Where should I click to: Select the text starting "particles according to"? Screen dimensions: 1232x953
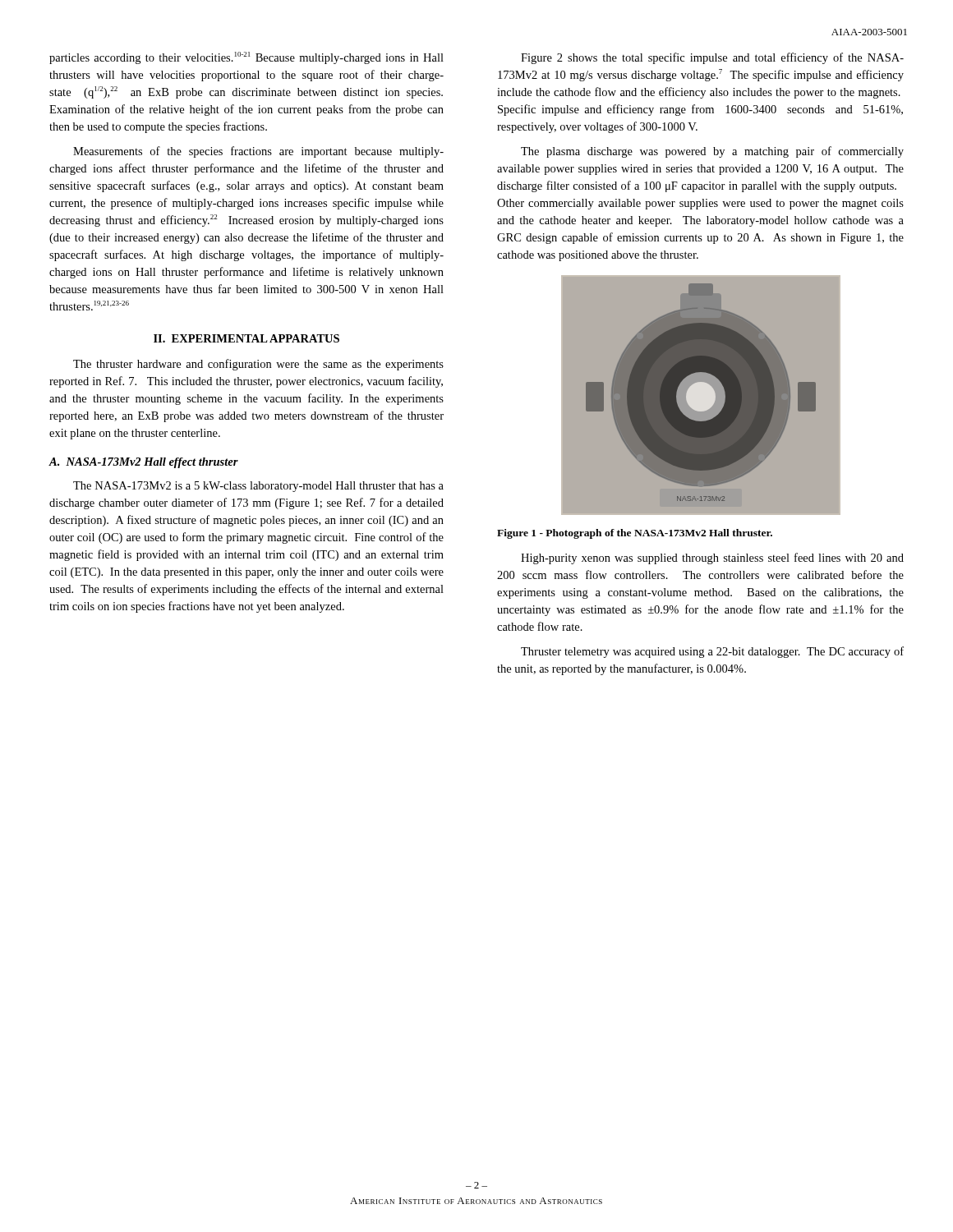point(246,92)
